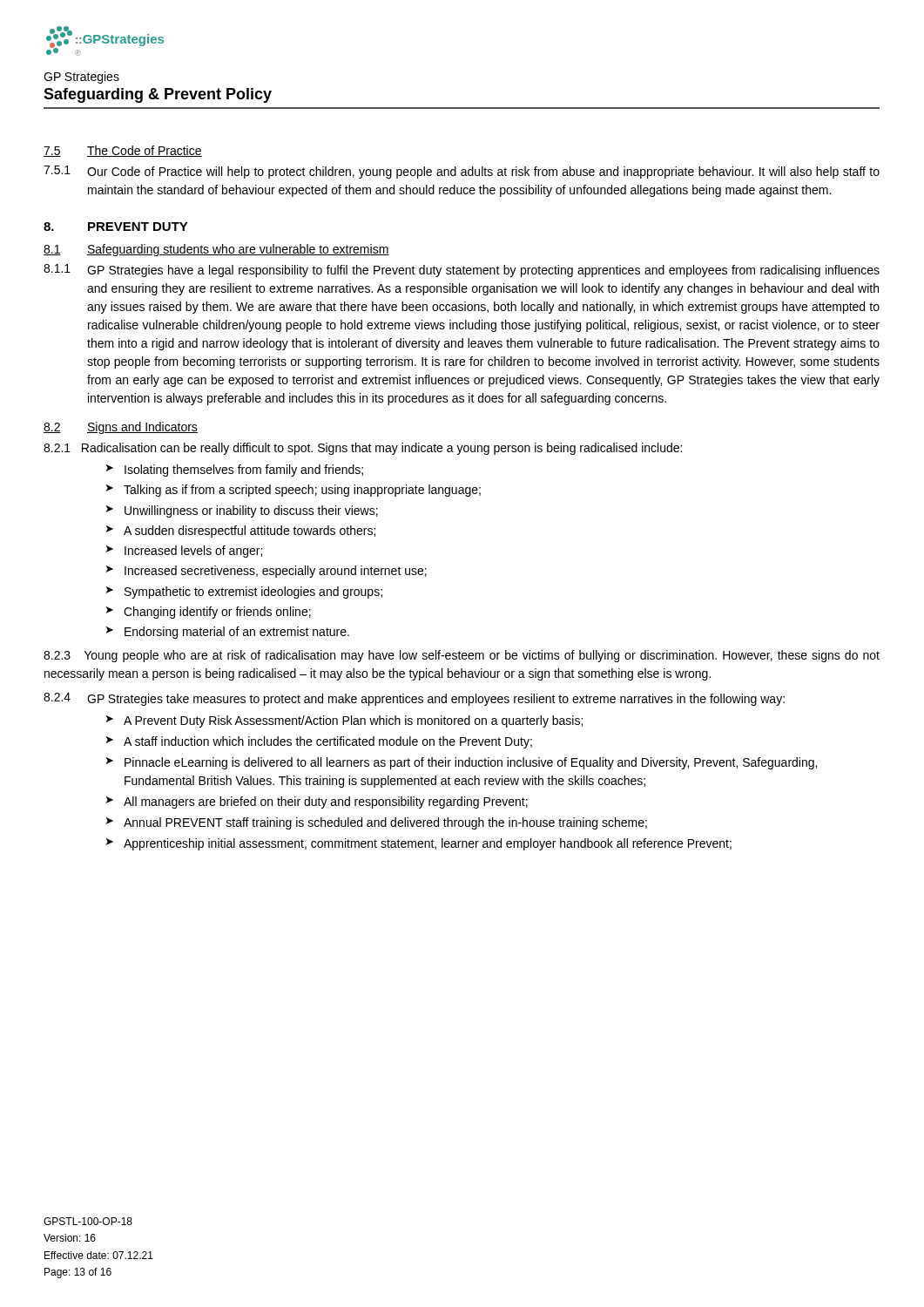
Task: Point to the passage starting "➤ Pinnacle eLearning is delivered to"
Action: pyautogui.click(x=492, y=772)
